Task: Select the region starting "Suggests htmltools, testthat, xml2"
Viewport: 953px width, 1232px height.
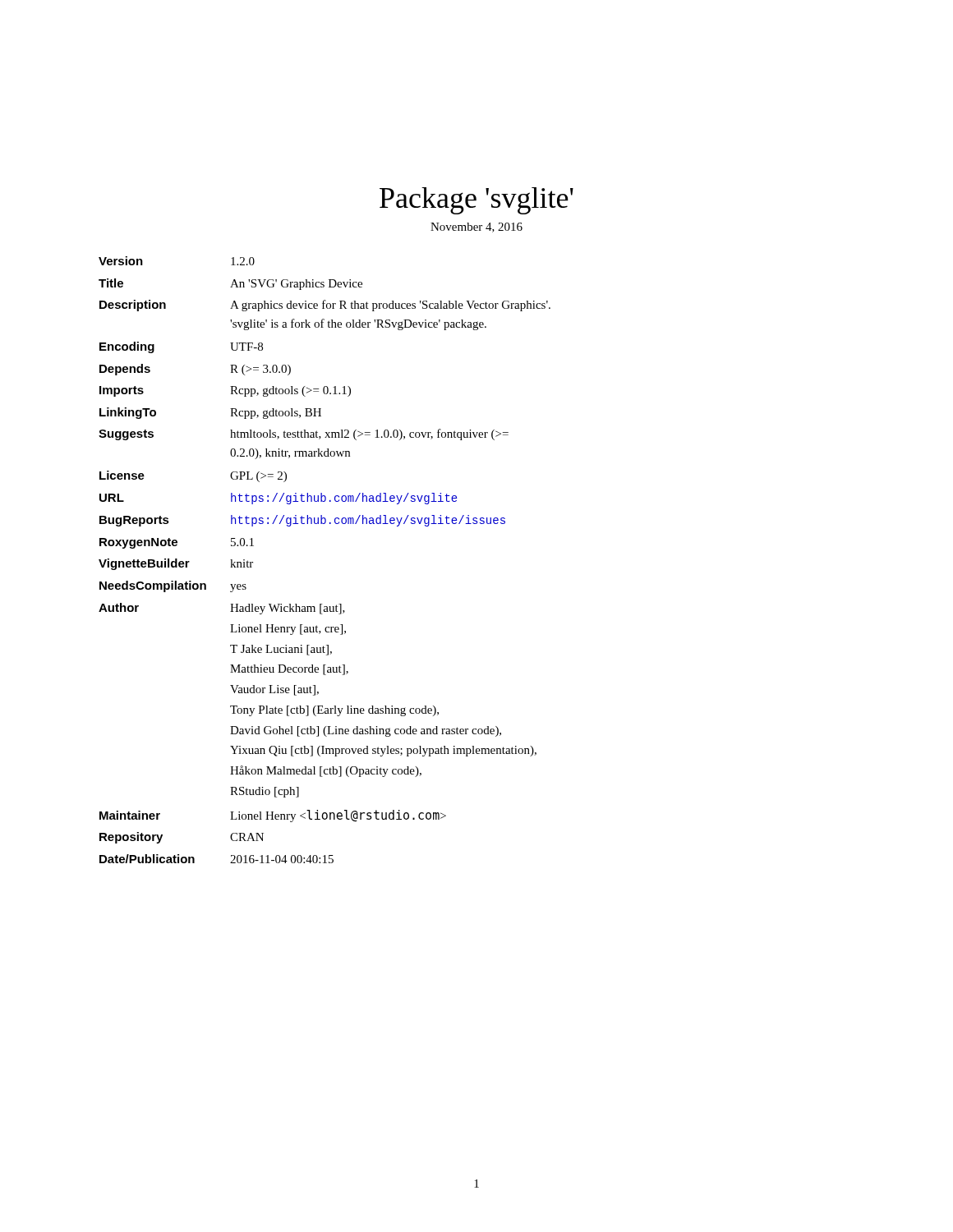Action: 476,443
